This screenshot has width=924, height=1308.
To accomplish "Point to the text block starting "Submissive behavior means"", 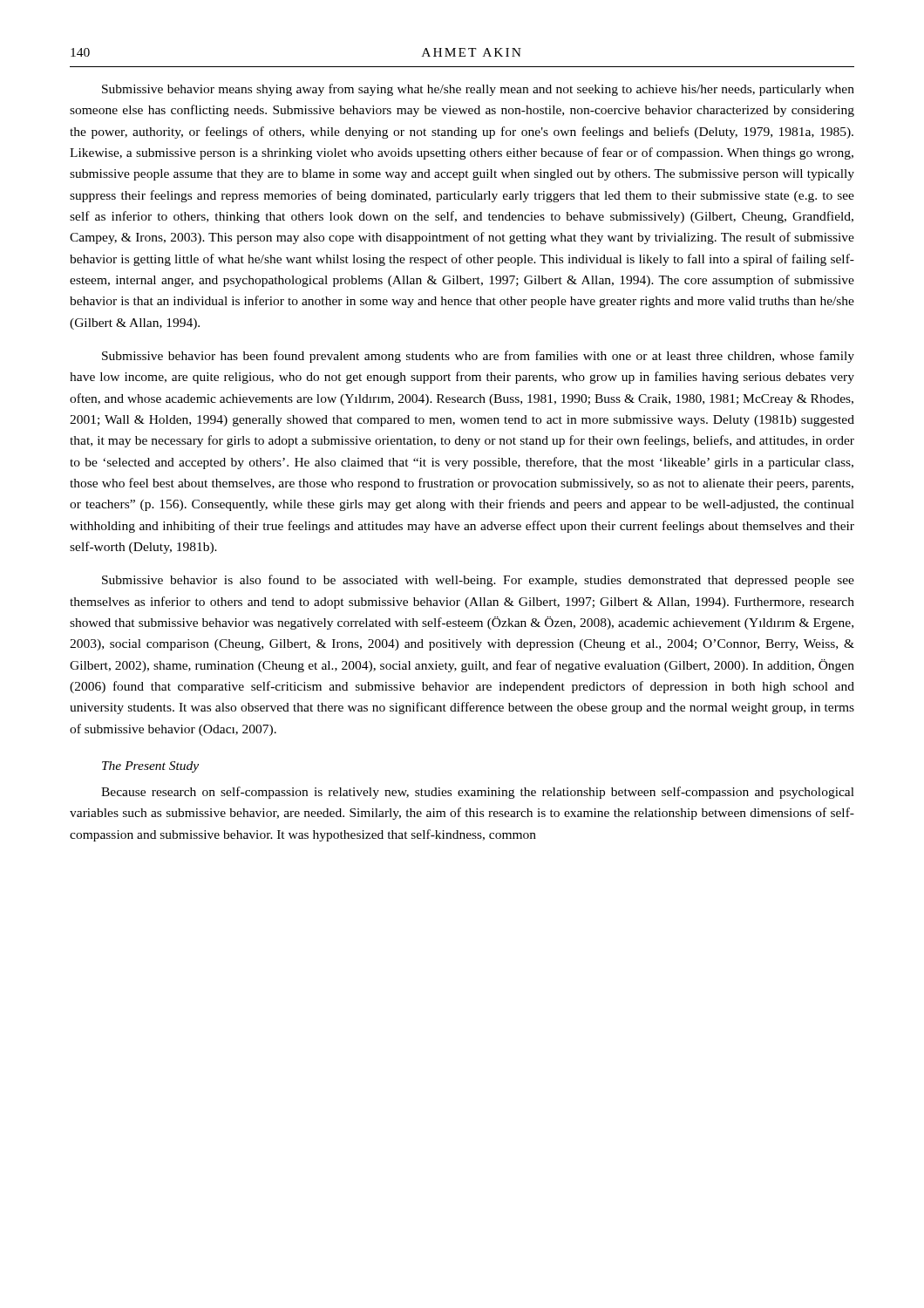I will (462, 205).
